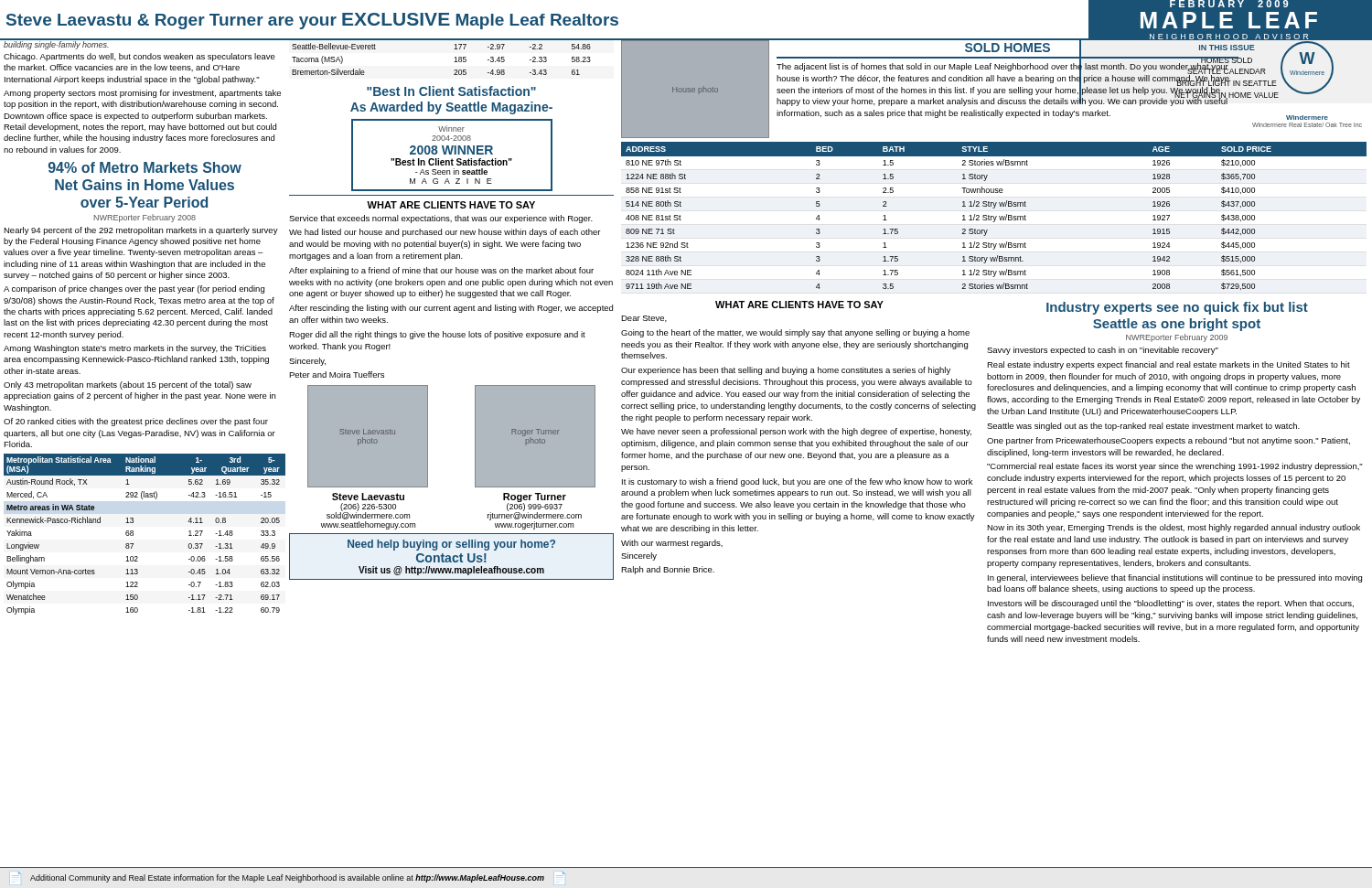Click on the text block that reads "Among Washington state's metro"
This screenshot has width=1372, height=888.
click(x=137, y=359)
